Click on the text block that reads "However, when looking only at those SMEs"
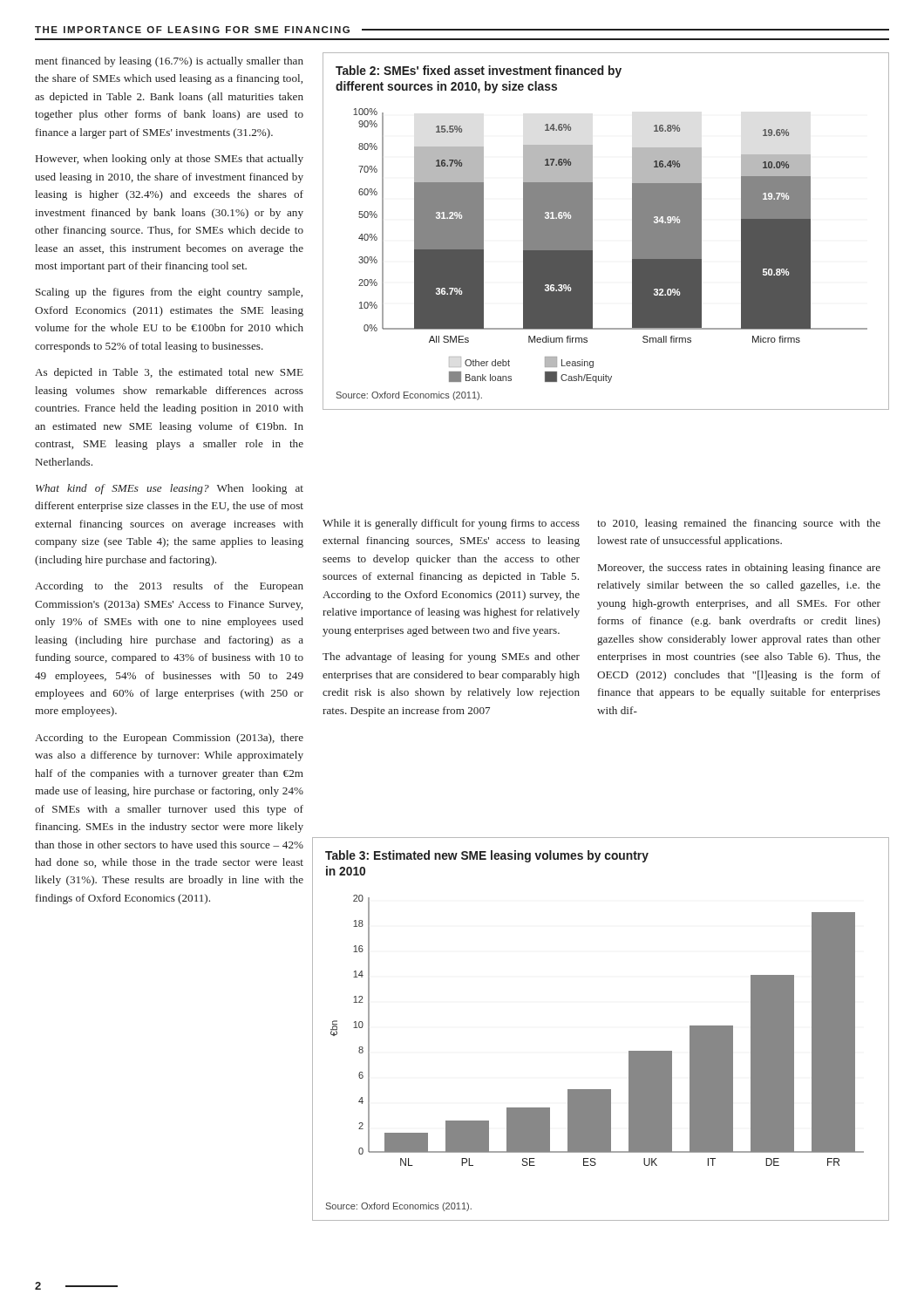 (169, 212)
